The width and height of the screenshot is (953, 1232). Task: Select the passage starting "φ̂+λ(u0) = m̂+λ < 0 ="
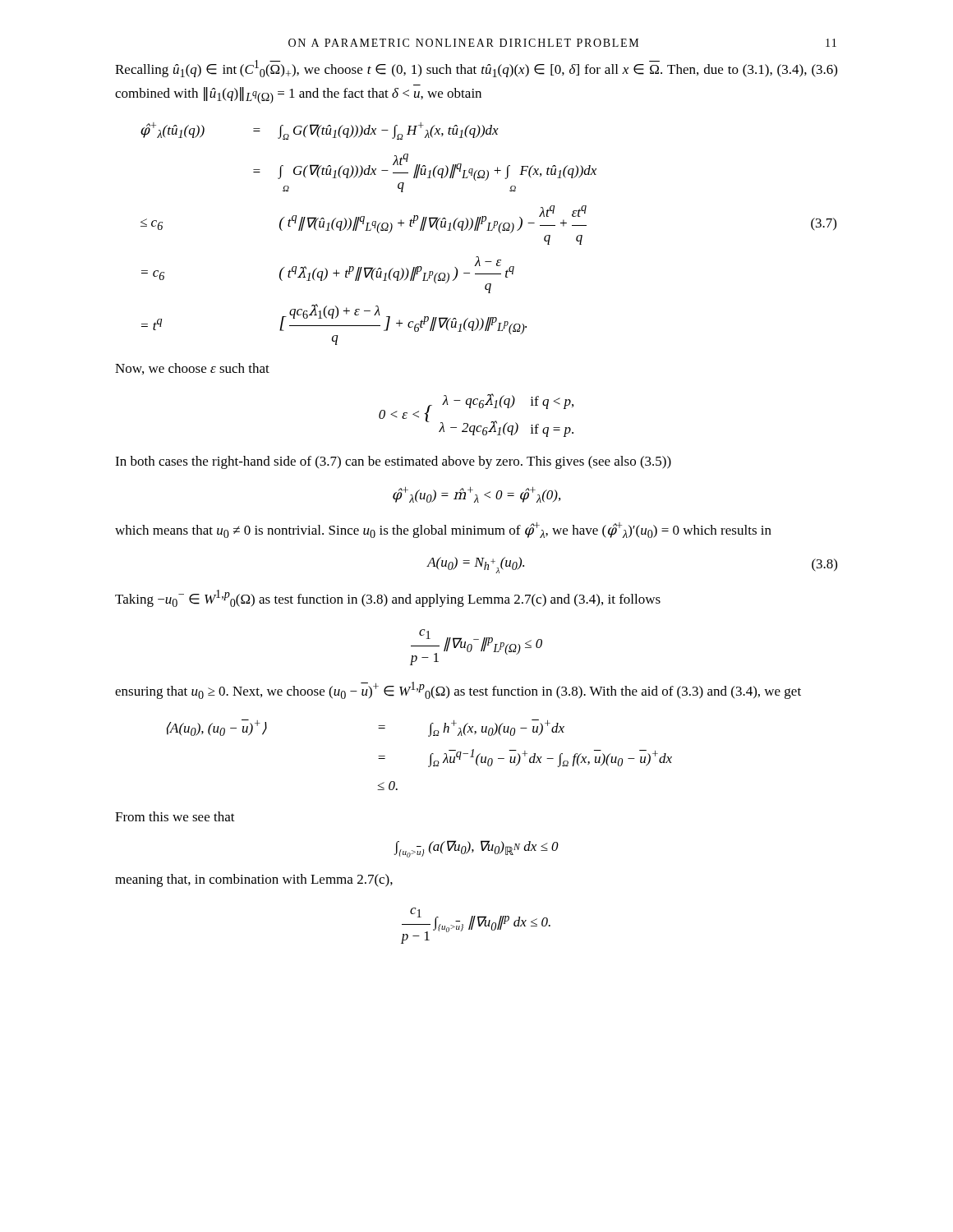(x=476, y=494)
